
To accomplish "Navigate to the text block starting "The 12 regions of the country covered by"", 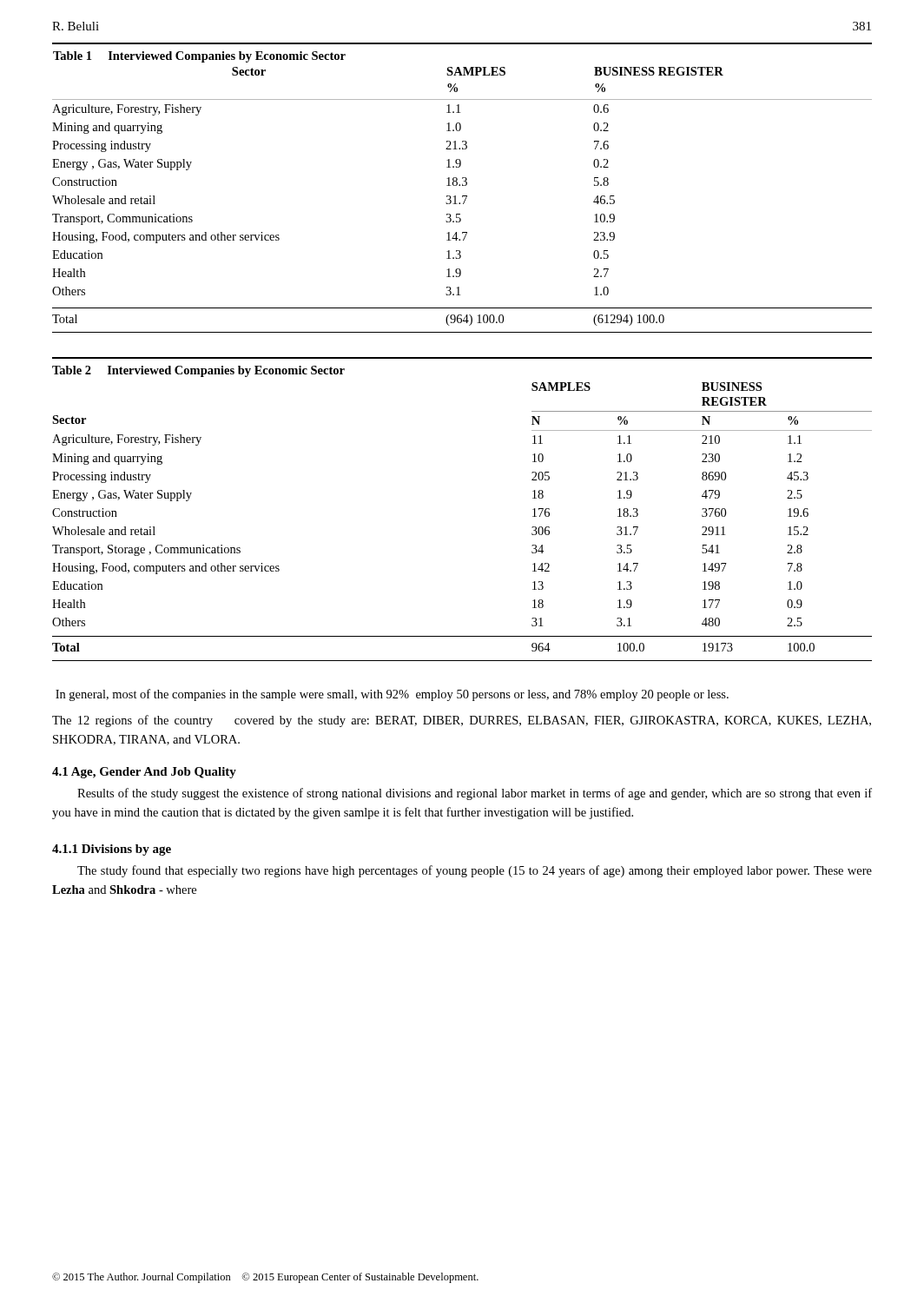I will point(462,729).
